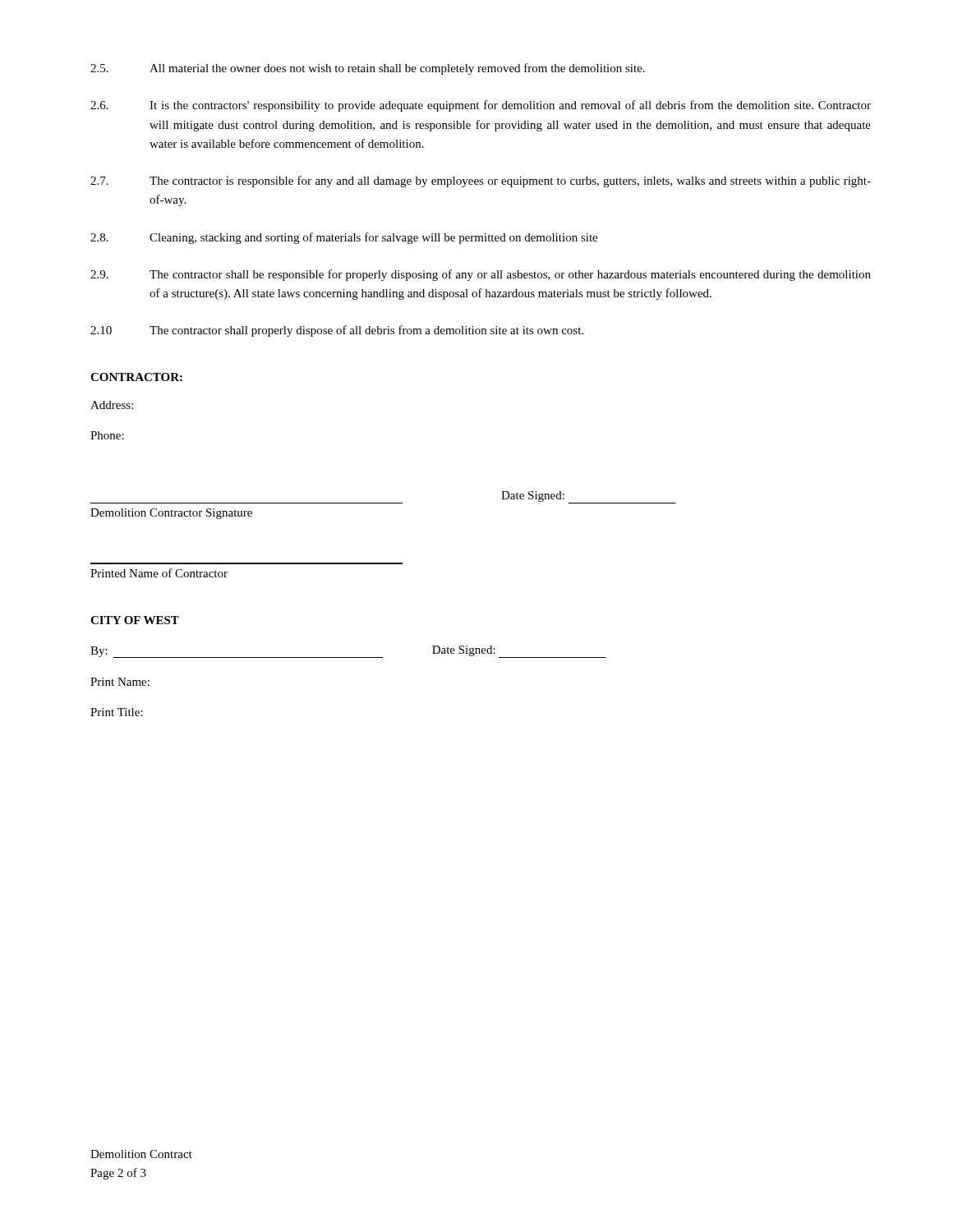
Task: Find the text starting "Print Name:"
Action: 120,682
